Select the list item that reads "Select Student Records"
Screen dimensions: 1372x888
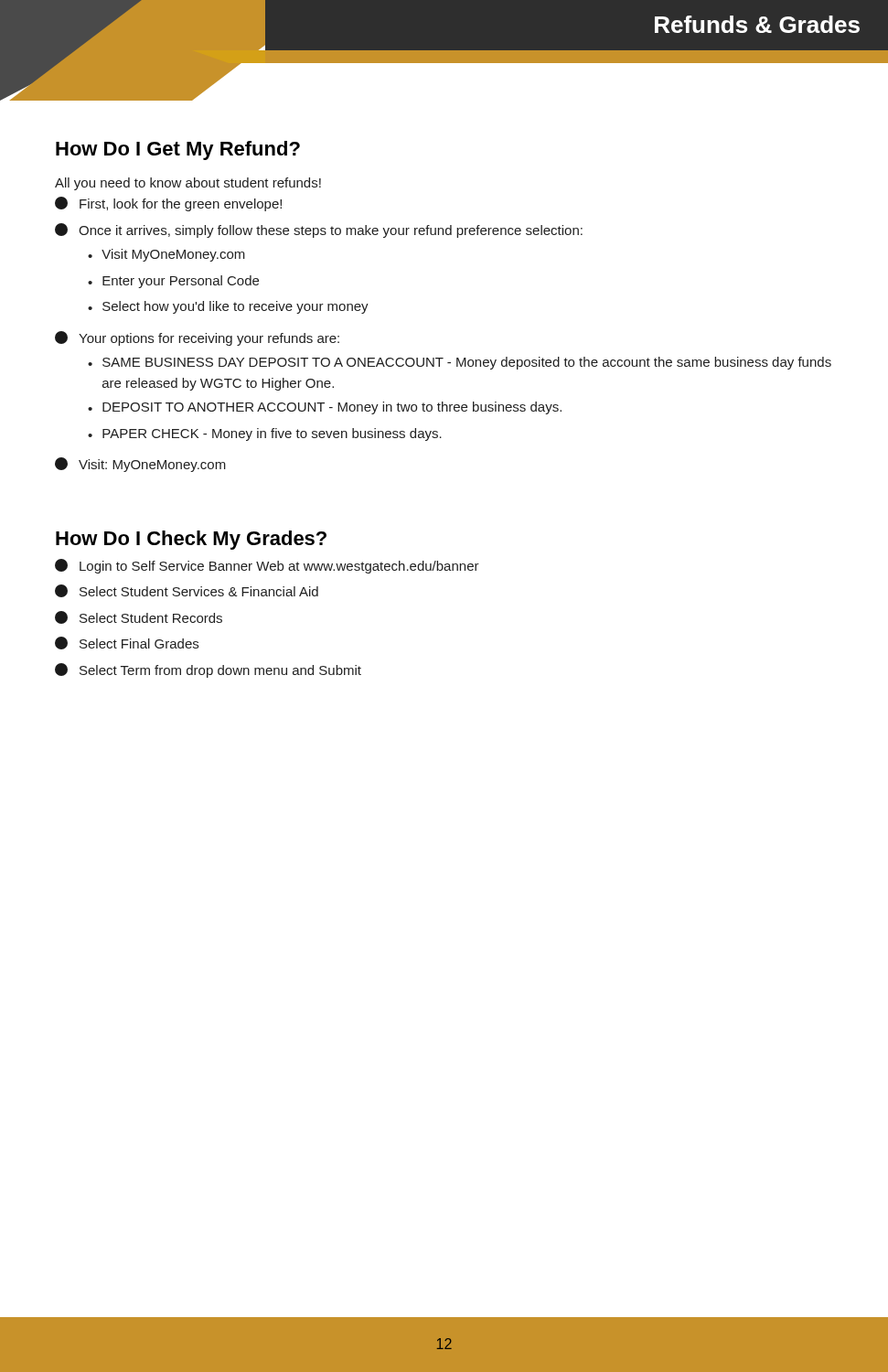pyautogui.click(x=139, y=617)
